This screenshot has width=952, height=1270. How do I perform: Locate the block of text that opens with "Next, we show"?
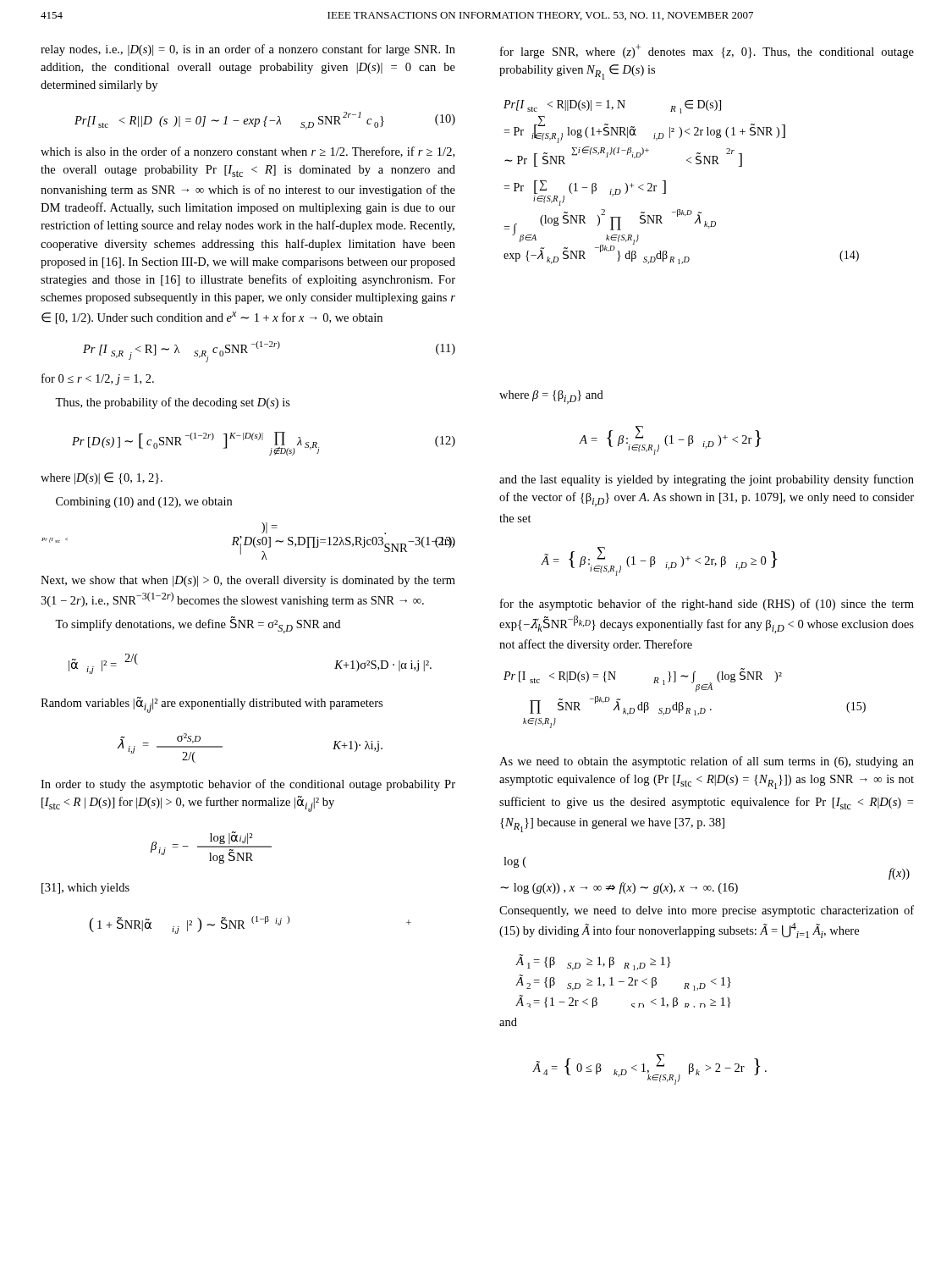click(x=248, y=604)
